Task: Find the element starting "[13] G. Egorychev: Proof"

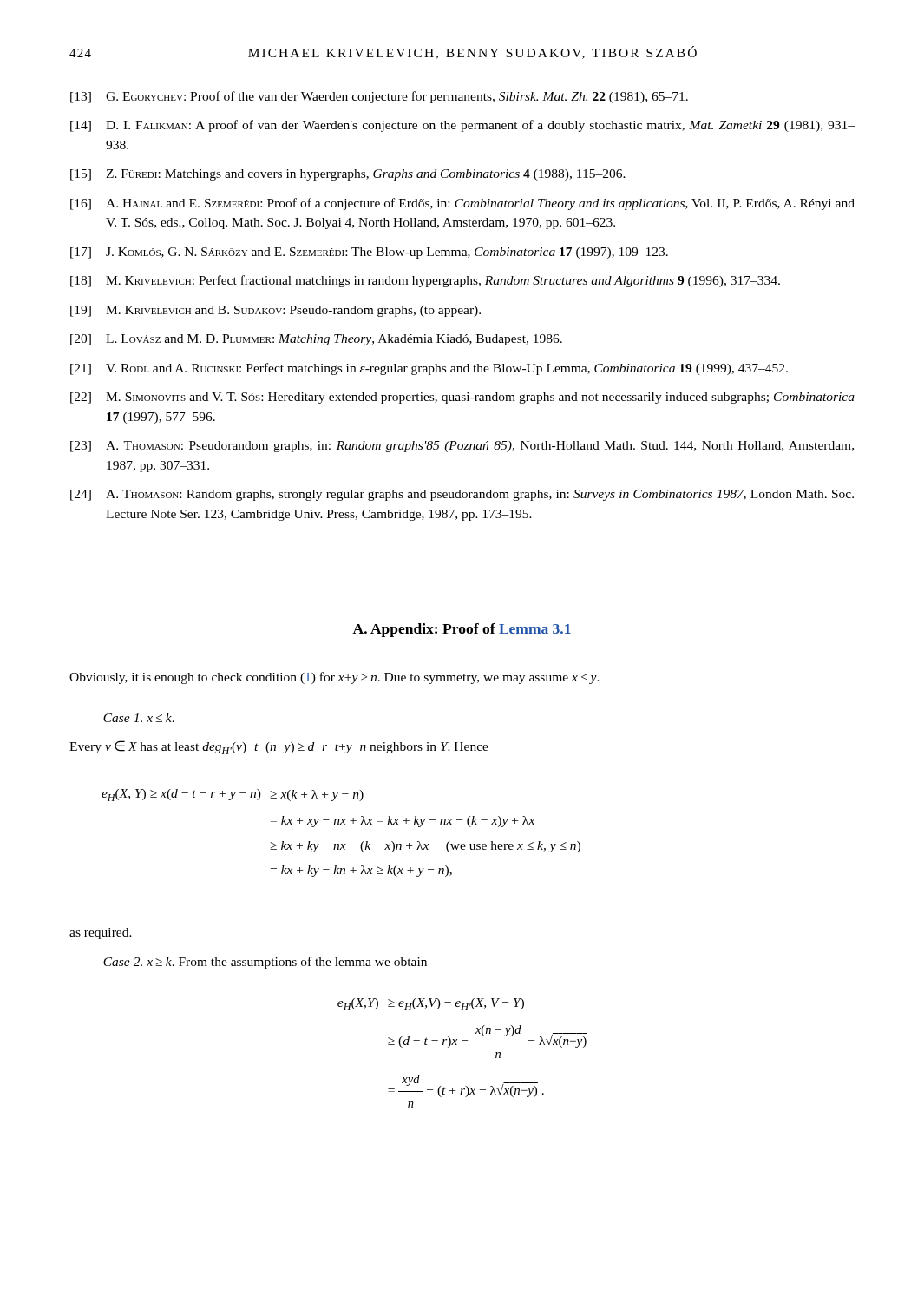Action: pos(462,97)
